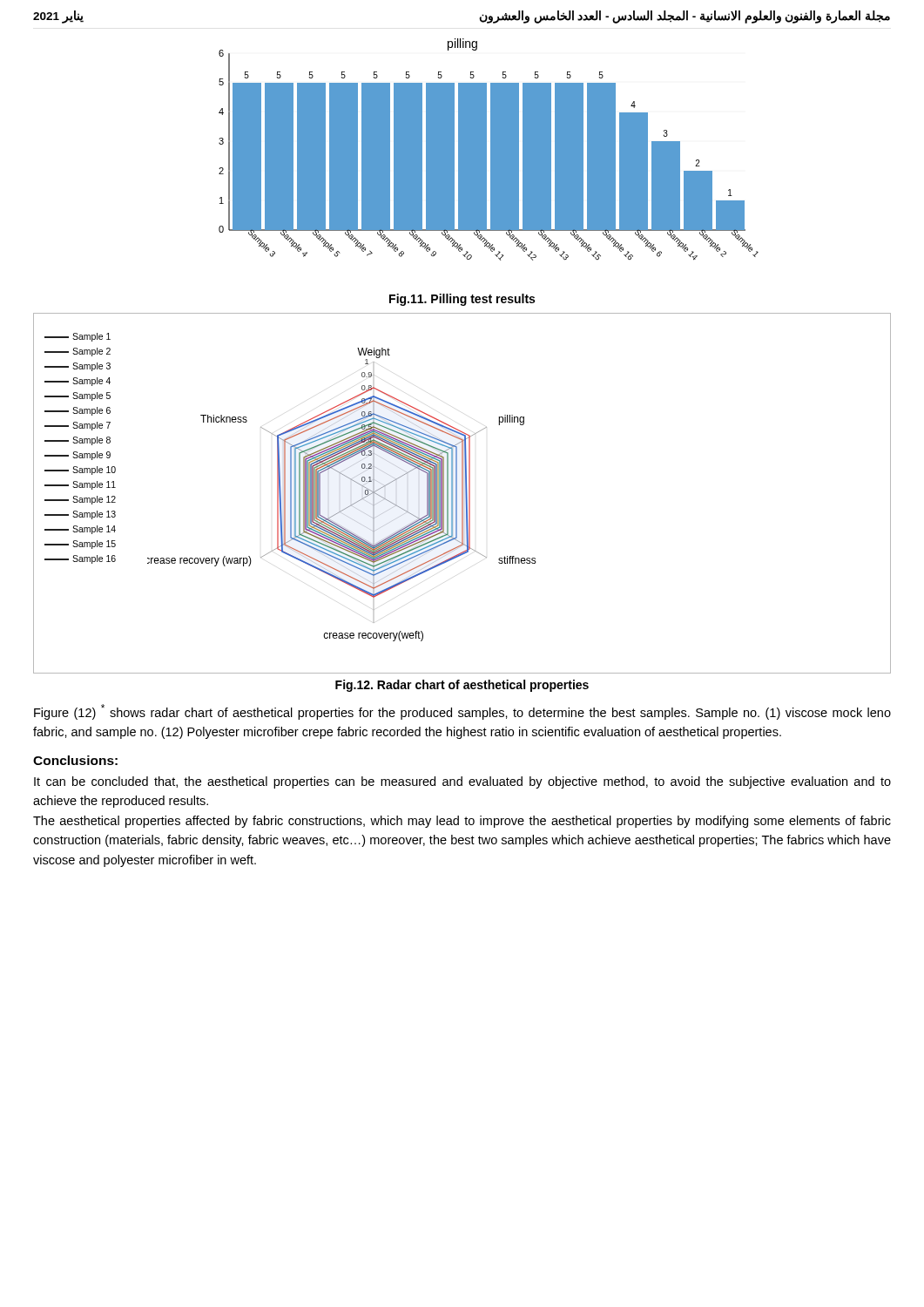Click on the radar chart
924x1307 pixels.
(x=462, y=493)
